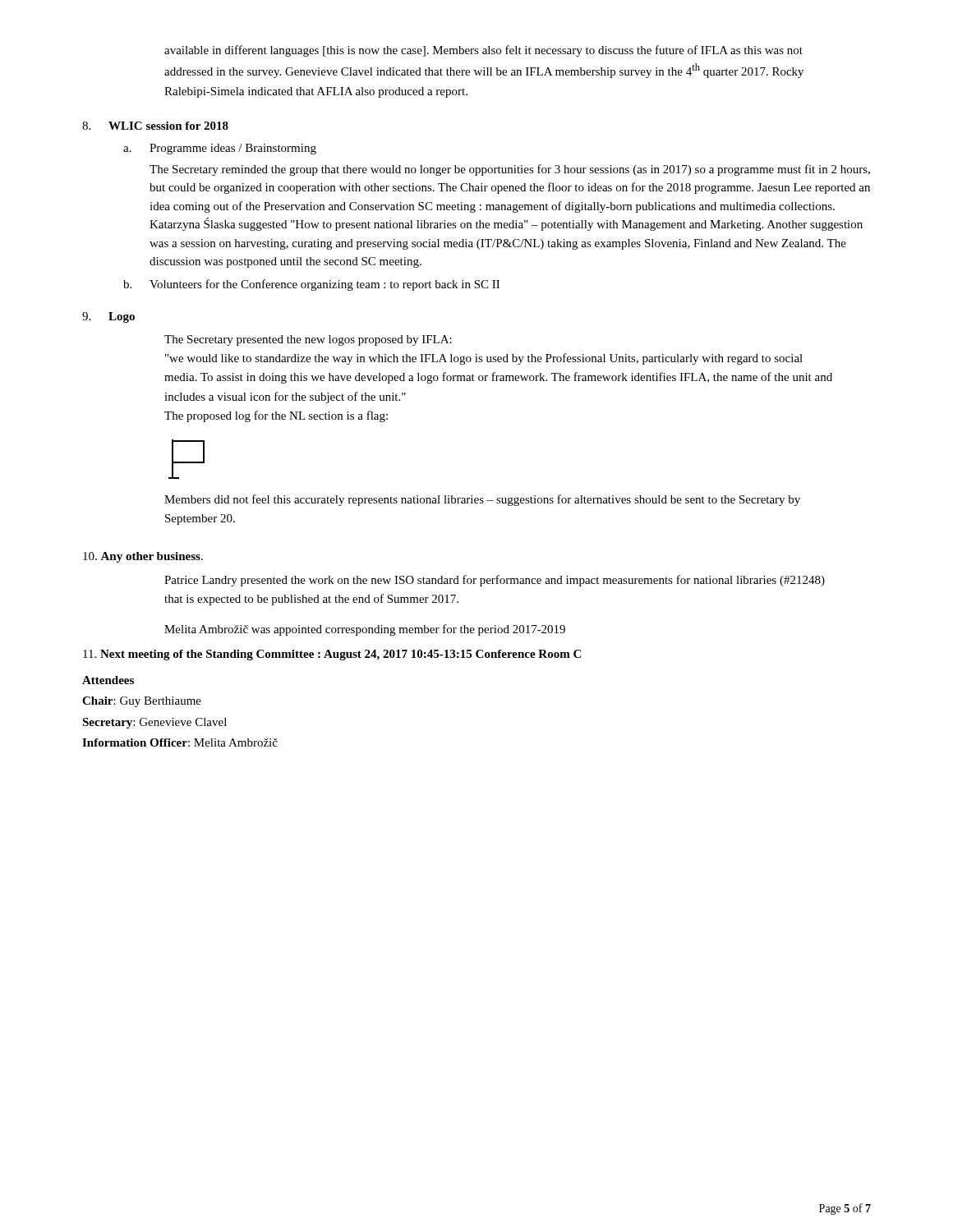This screenshot has height=1232, width=953.
Task: Locate the text "10. Any other business."
Action: (x=143, y=556)
